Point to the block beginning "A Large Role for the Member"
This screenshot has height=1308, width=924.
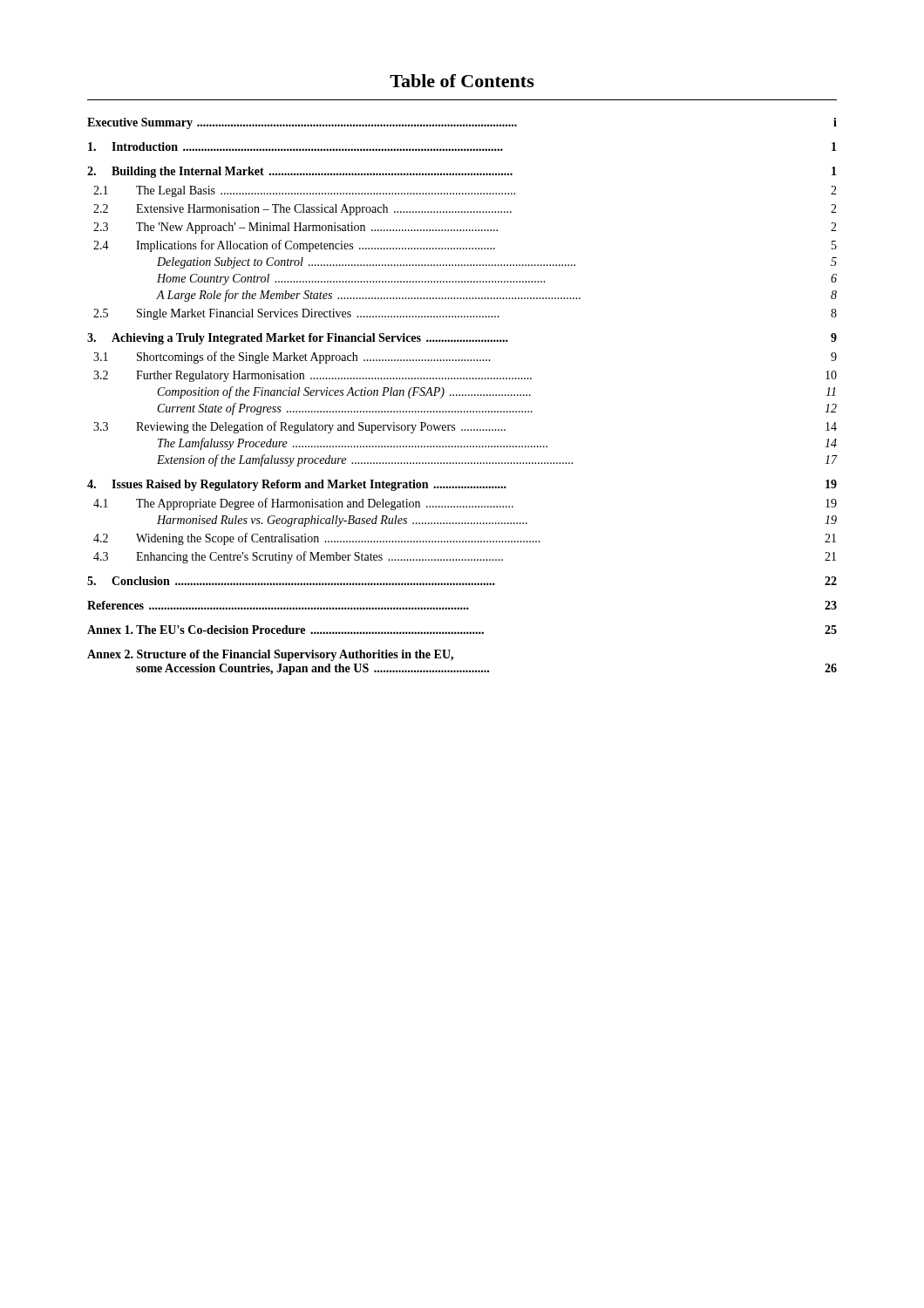click(x=462, y=296)
